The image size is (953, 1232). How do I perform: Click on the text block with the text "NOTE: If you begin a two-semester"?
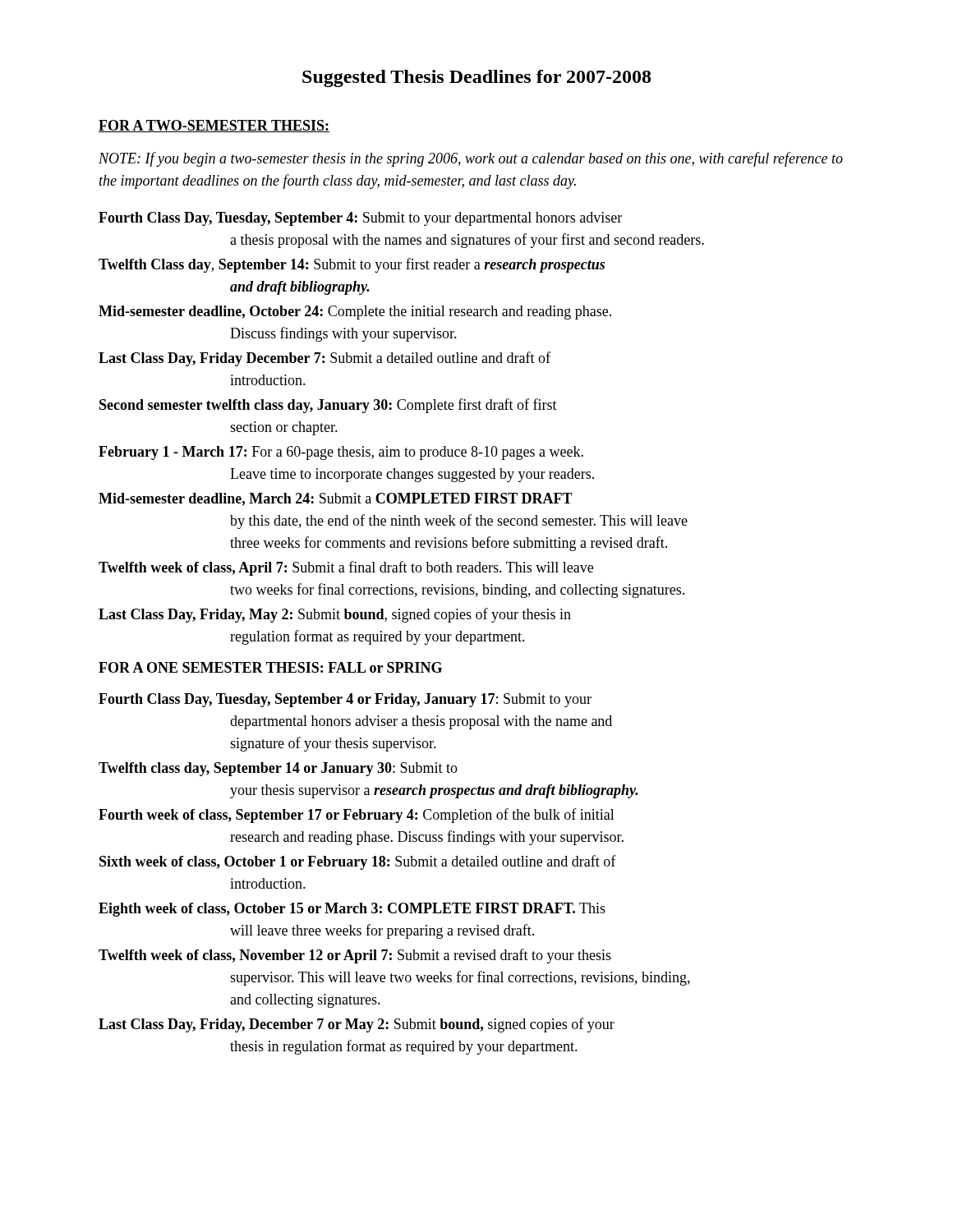[x=471, y=170]
